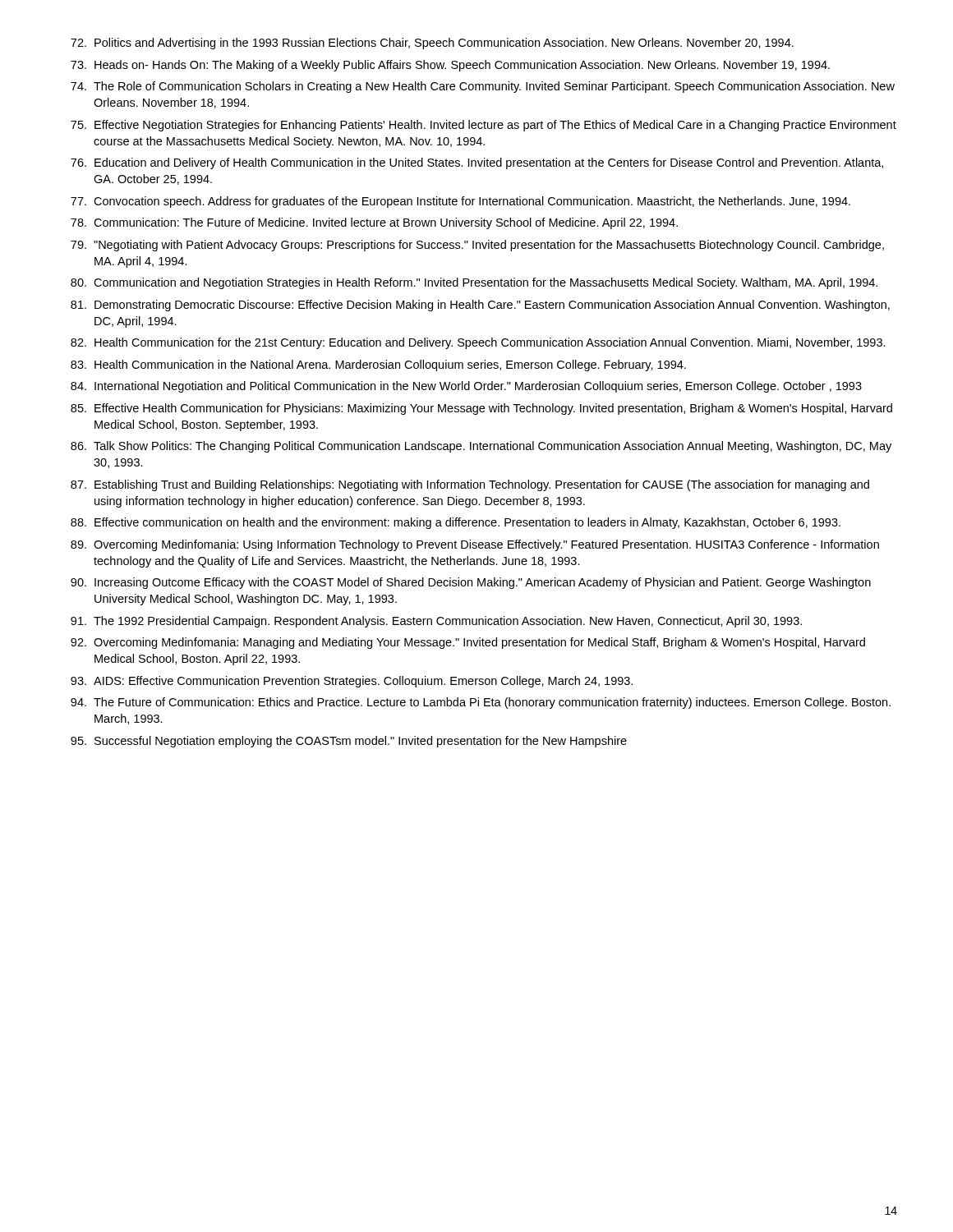Select the element starting "91. The 1992 Presidential Campaign. Respondent Analysis."
The width and height of the screenshot is (953, 1232).
[476, 620]
